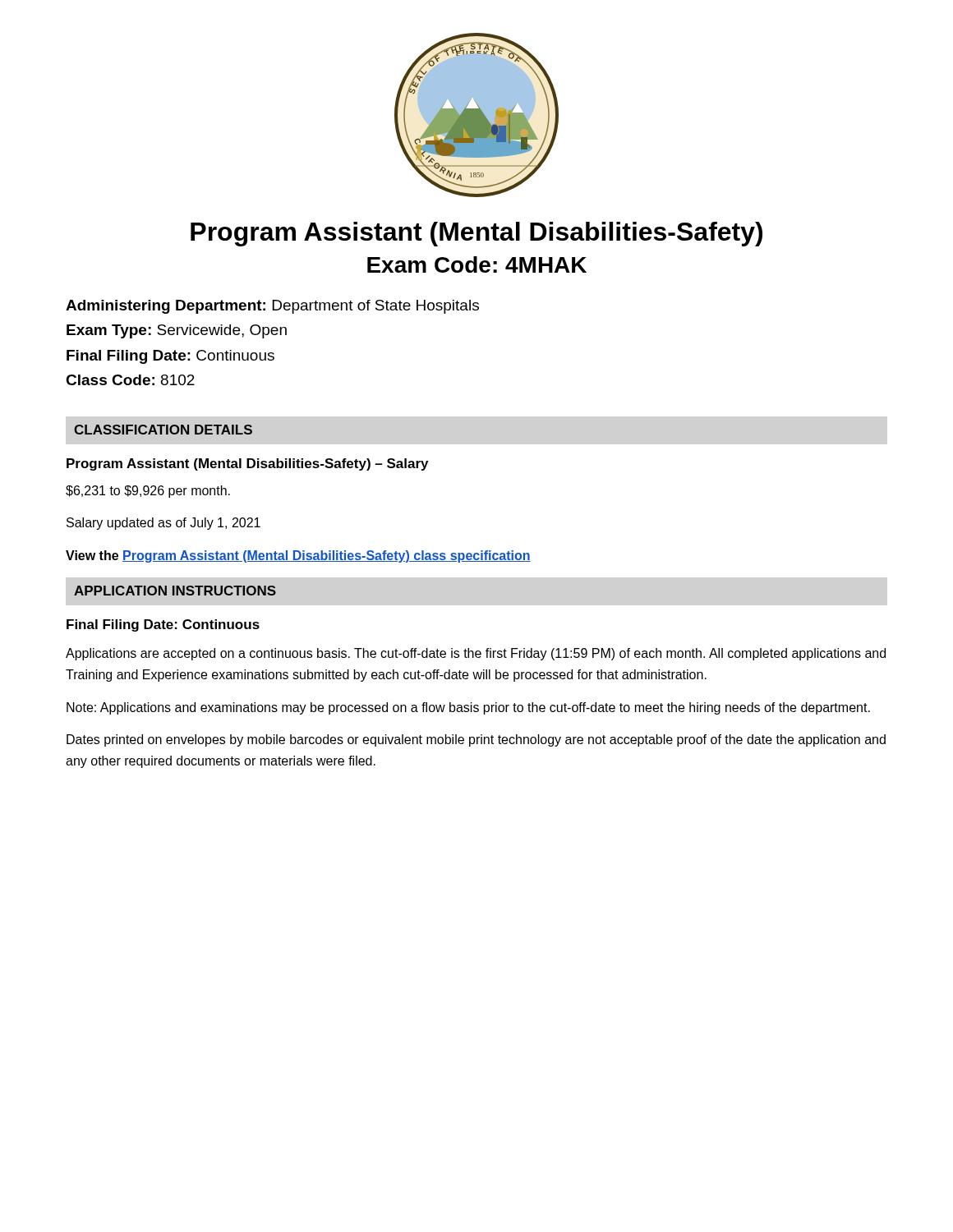Locate the text block with the text "Applications are accepted"
Image resolution: width=953 pixels, height=1232 pixels.
click(476, 664)
